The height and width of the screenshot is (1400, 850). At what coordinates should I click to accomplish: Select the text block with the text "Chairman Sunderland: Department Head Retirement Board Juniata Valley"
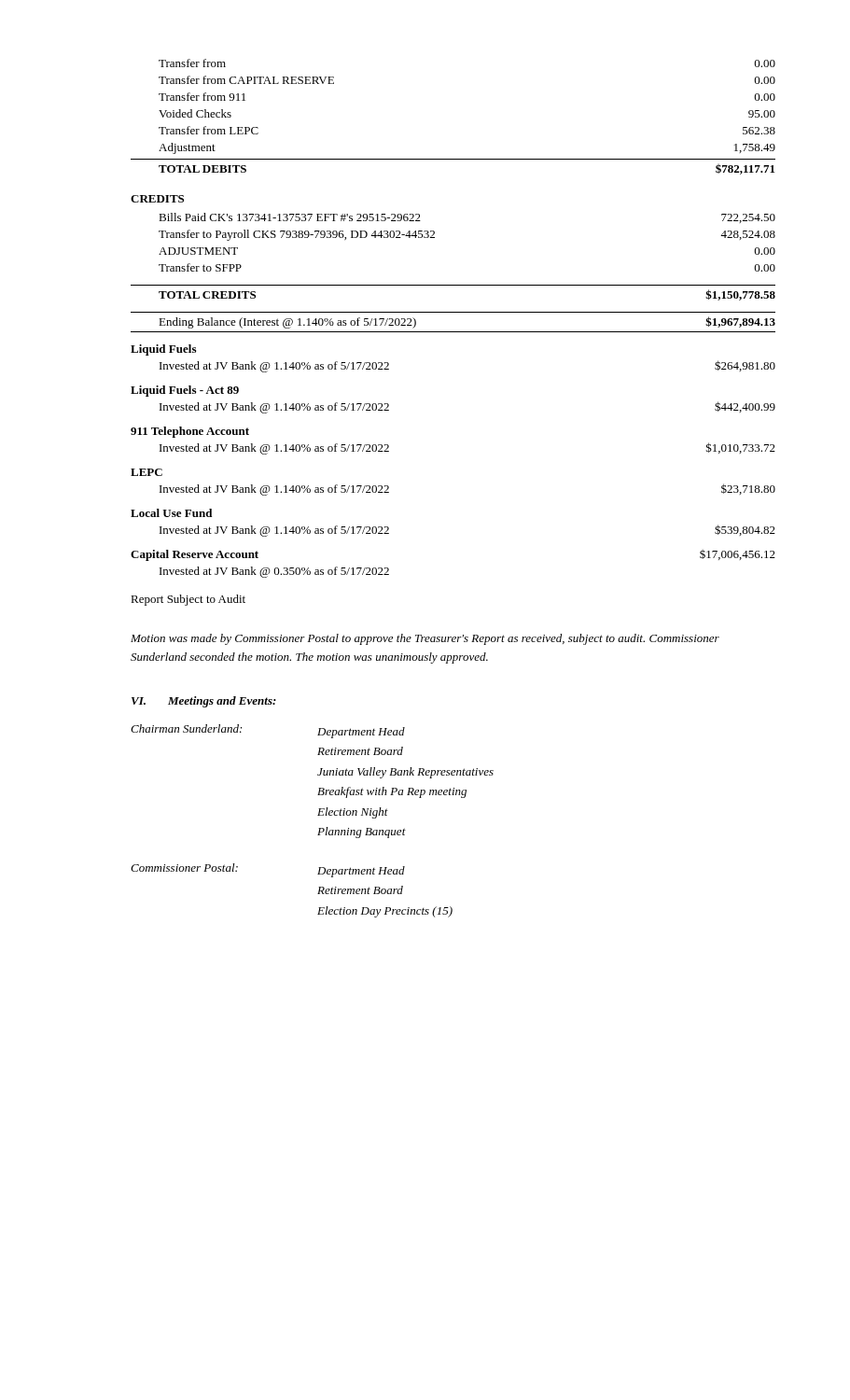pos(312,781)
